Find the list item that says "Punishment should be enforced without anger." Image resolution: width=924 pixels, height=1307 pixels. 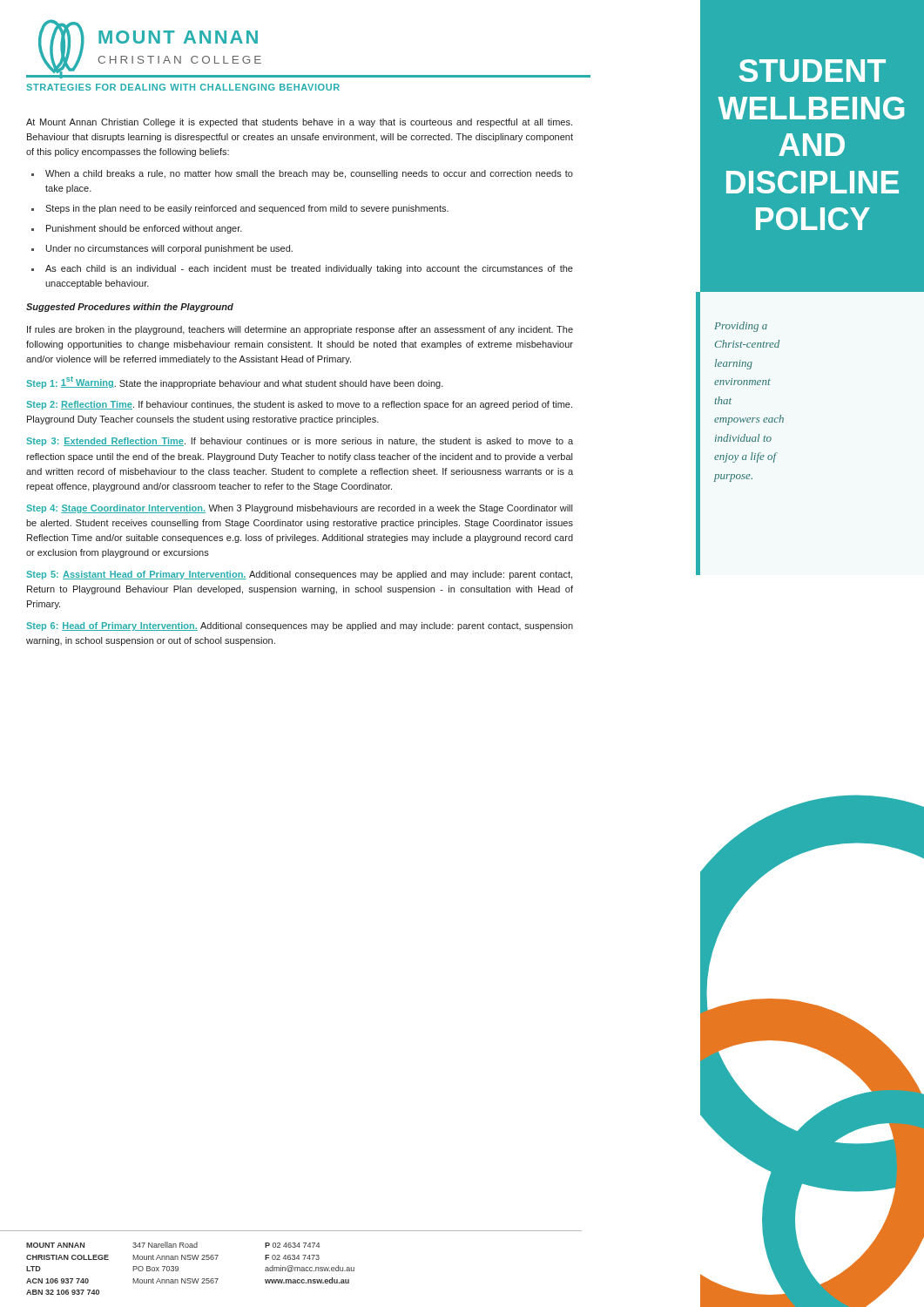pyautogui.click(x=144, y=229)
